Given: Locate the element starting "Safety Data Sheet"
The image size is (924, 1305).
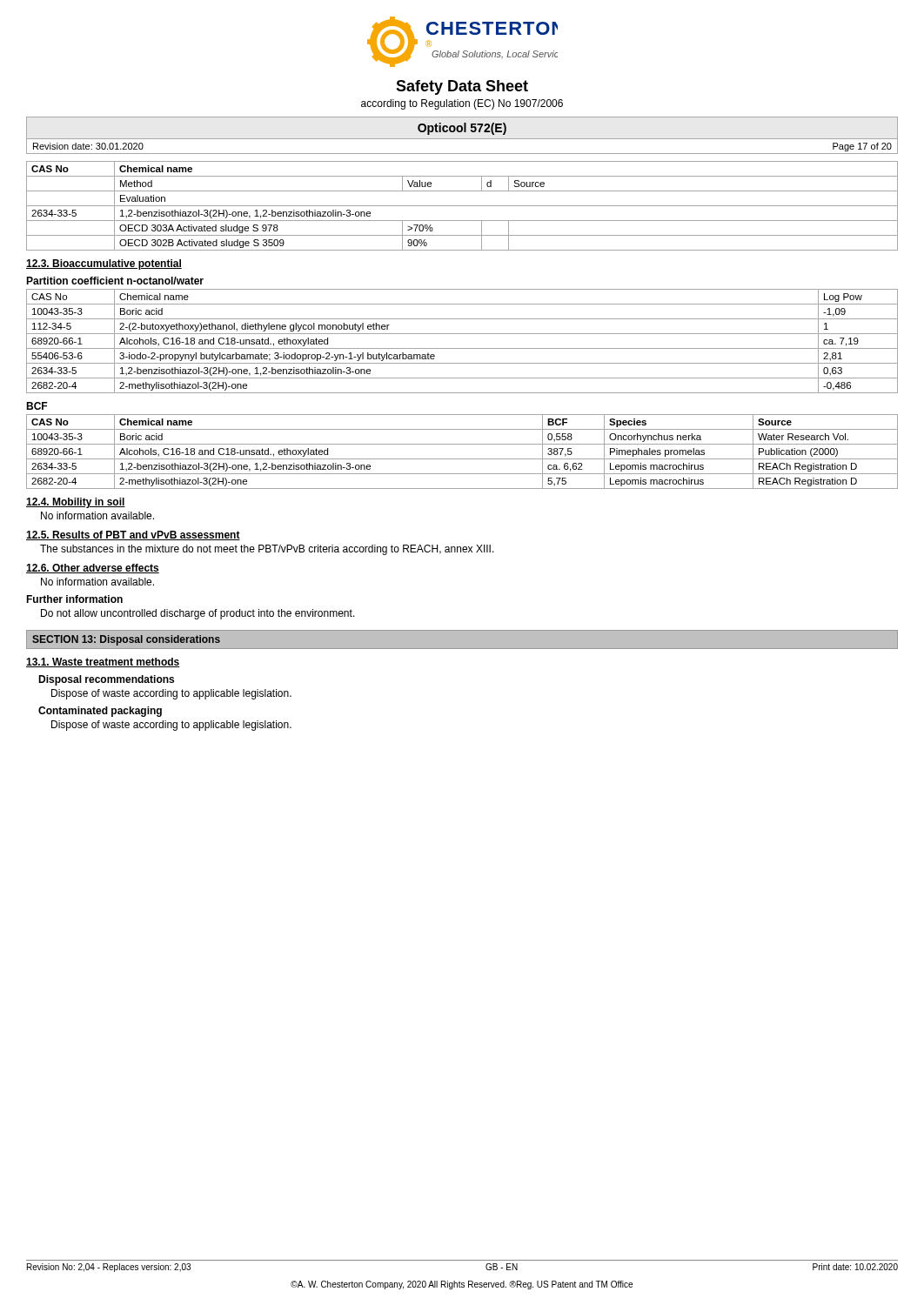Looking at the screenshot, I should click(x=462, y=86).
